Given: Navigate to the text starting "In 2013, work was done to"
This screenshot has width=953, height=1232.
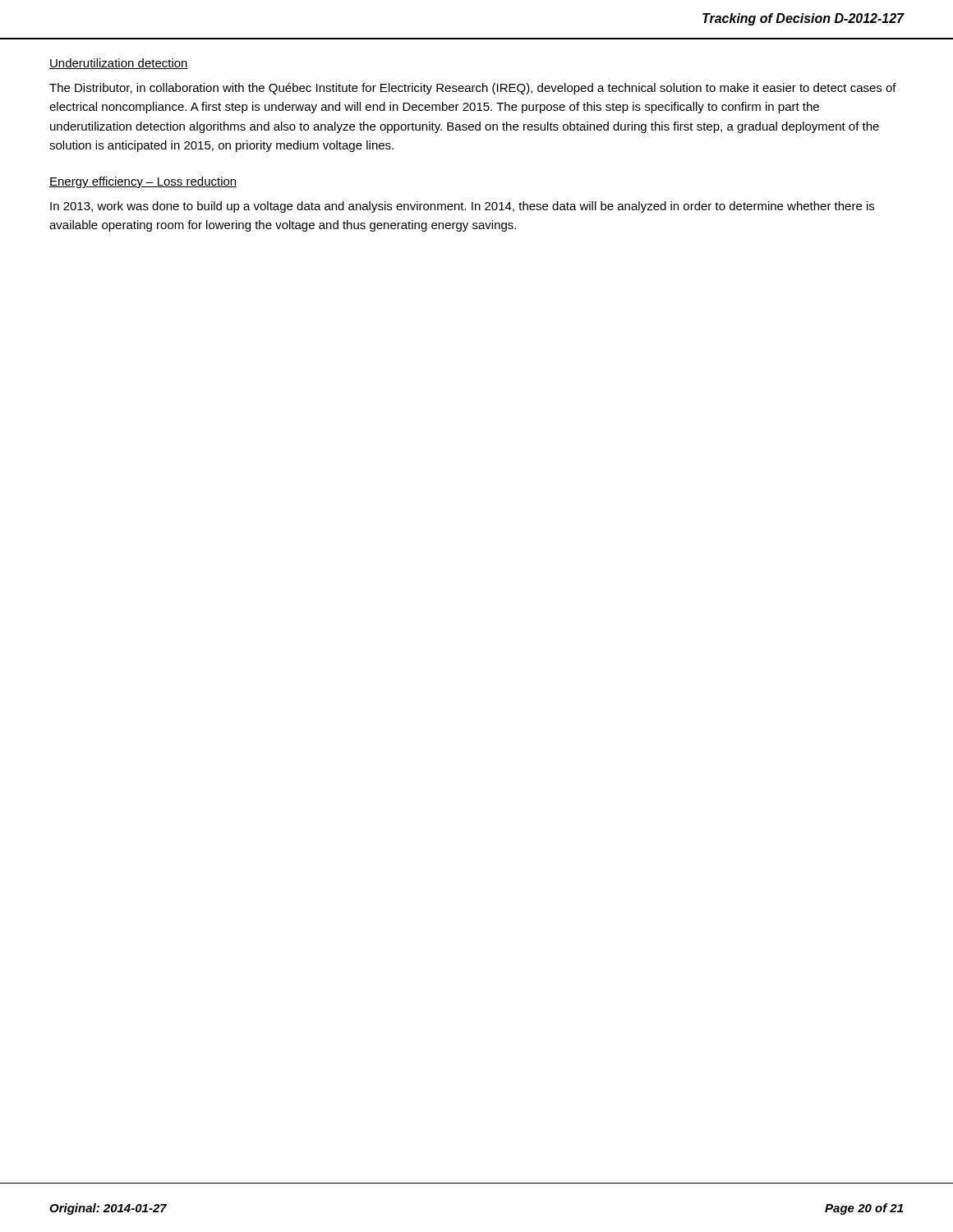Looking at the screenshot, I should click(x=462, y=215).
